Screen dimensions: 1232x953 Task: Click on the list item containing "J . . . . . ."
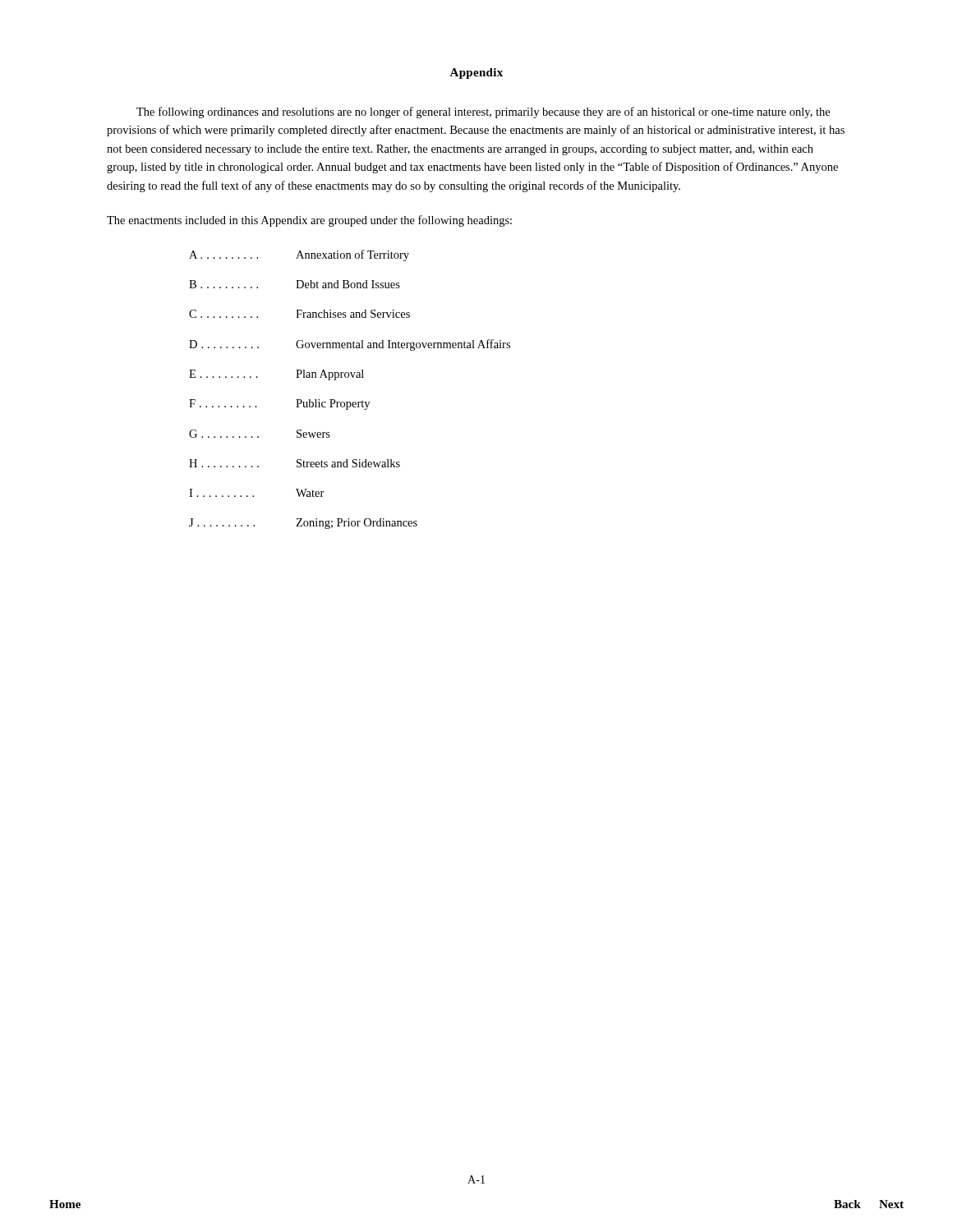[x=303, y=523]
